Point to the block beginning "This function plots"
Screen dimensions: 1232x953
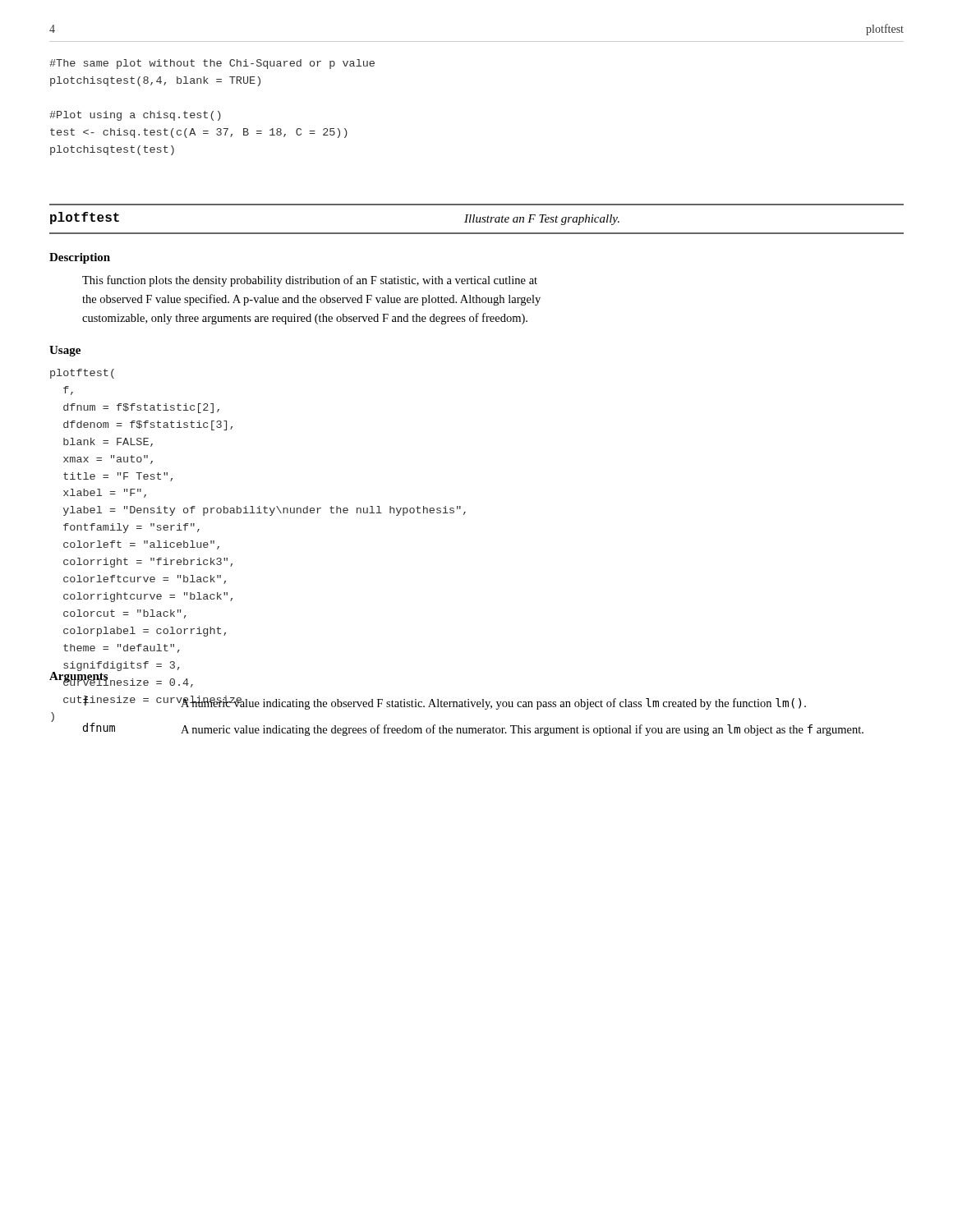coord(311,299)
